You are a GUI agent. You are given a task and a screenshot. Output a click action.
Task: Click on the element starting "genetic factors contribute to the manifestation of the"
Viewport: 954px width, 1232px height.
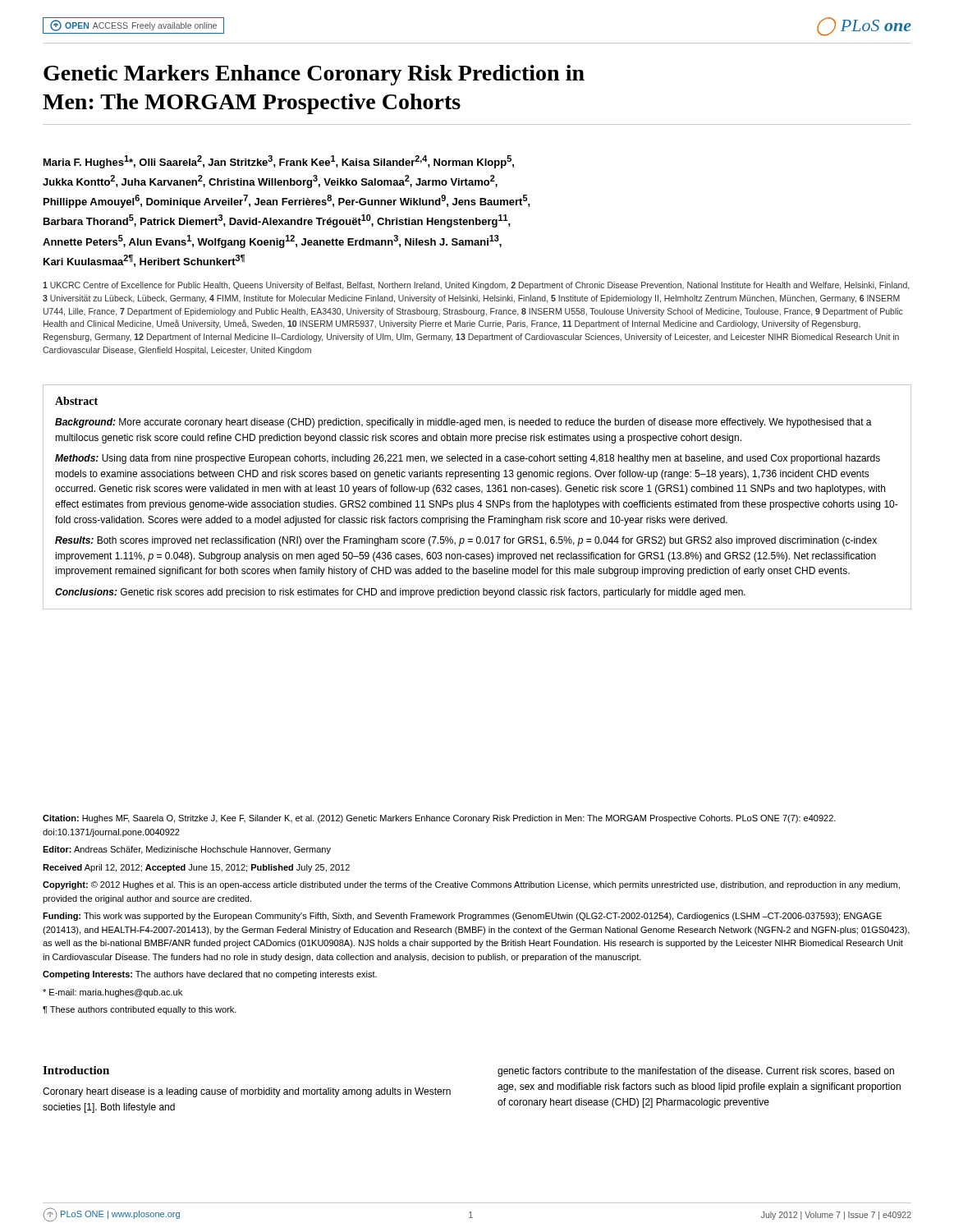pos(699,1087)
